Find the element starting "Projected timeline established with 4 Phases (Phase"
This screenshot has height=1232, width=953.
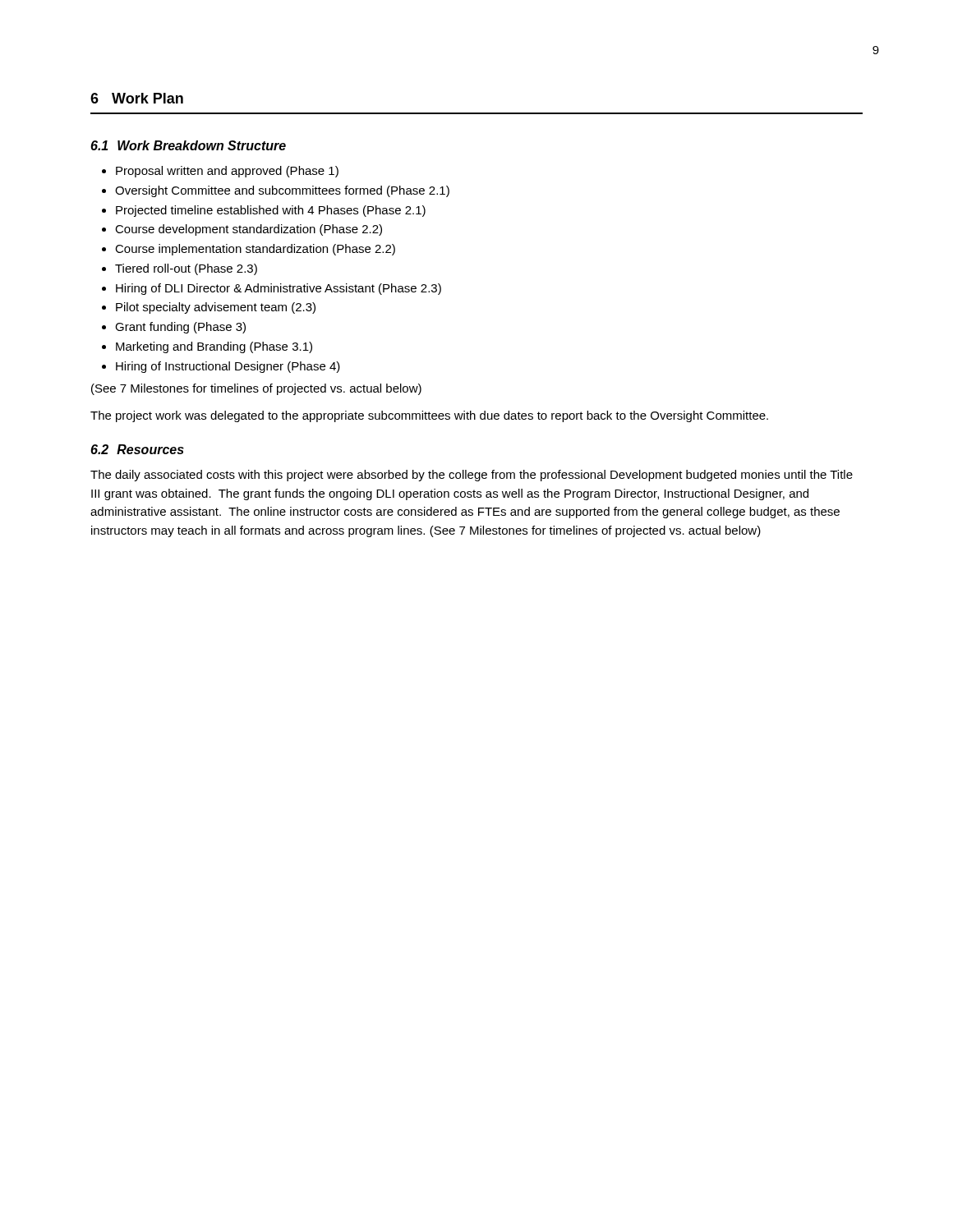[271, 209]
